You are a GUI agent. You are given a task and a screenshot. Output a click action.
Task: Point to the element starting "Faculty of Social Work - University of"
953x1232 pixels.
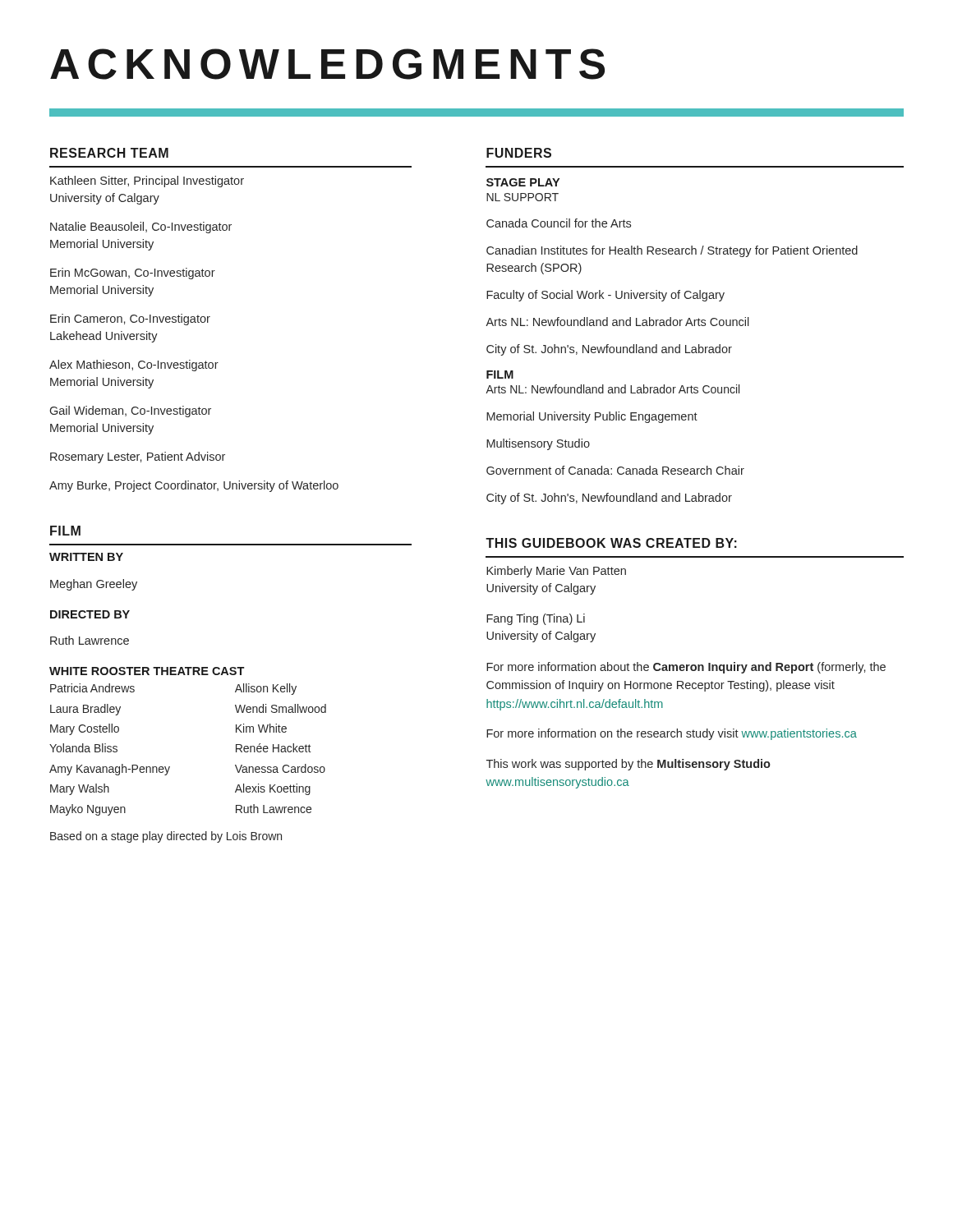coord(605,295)
